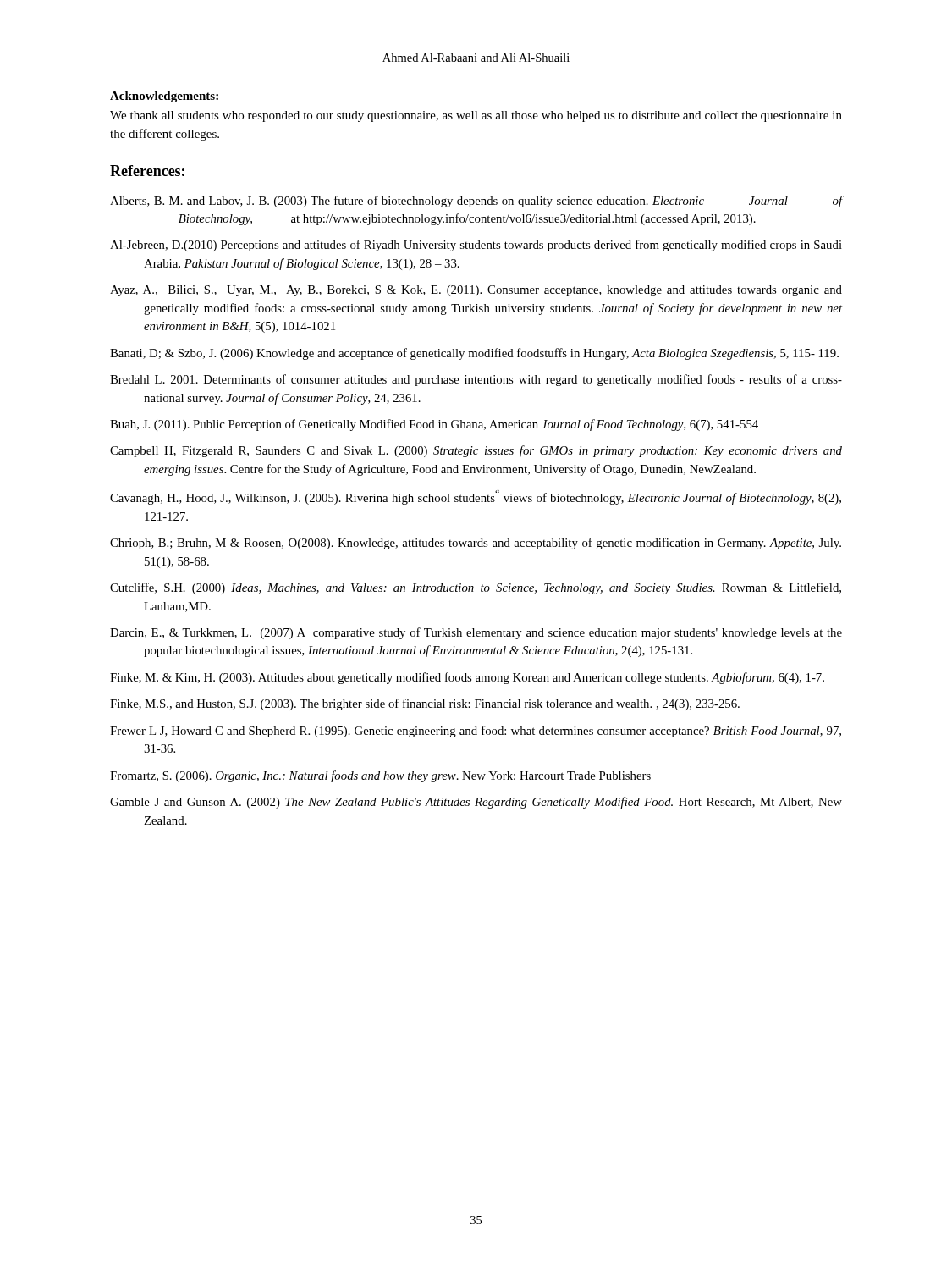Point to the block beginning "Banati, D; & Szbo, J."
The height and width of the screenshot is (1270, 952).
[475, 353]
